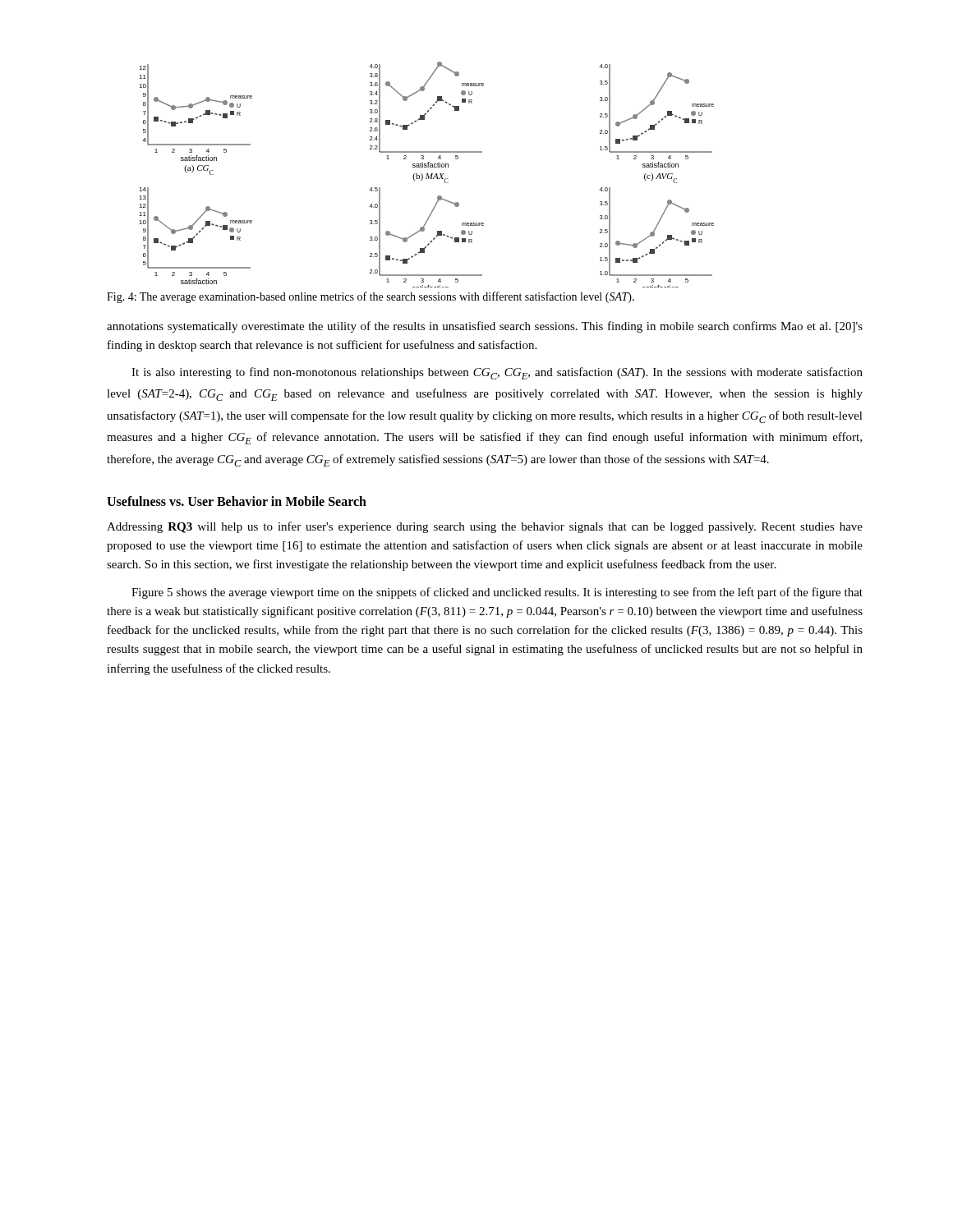Locate the block of text that opens with "annotations systematically overestimate the"
The height and width of the screenshot is (1232, 953).
click(x=485, y=335)
